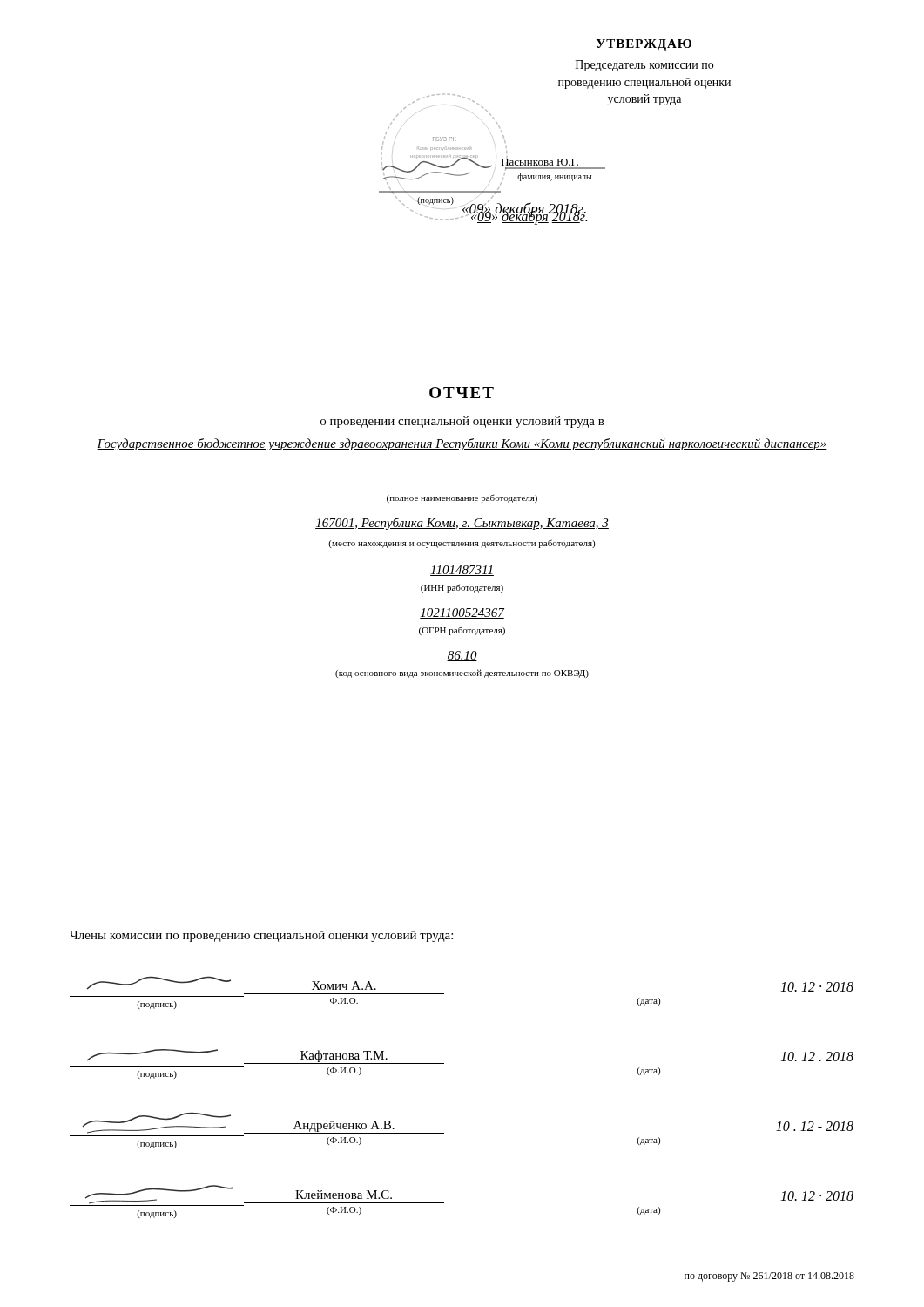924x1307 pixels.
Task: Find the text block with the text "Государственное бюджетное учреждение здравоохранения Республики"
Action: point(462,444)
